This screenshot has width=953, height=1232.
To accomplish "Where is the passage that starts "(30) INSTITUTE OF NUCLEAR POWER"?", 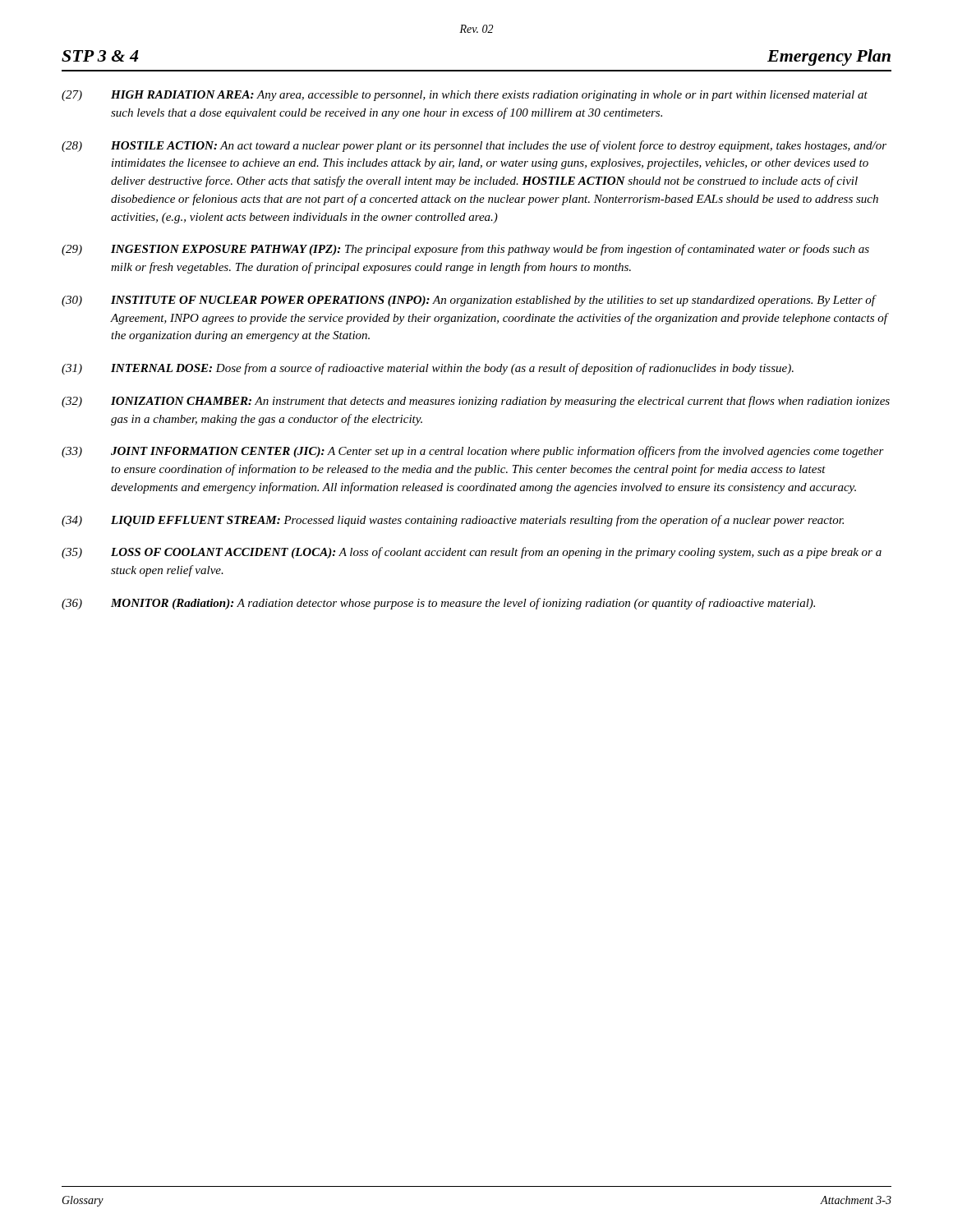I will point(476,318).
